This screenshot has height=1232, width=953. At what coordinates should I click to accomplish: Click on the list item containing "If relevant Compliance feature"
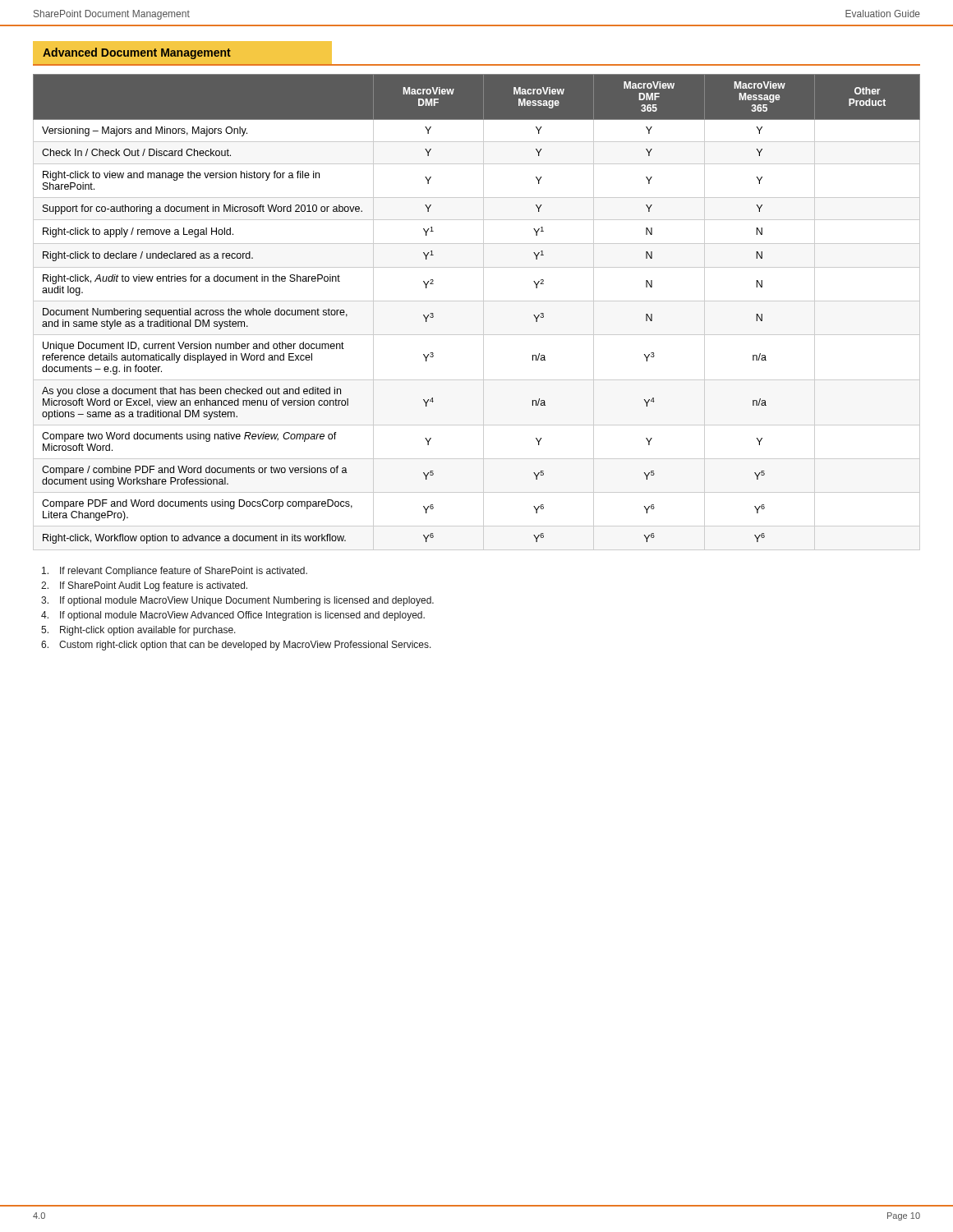point(174,571)
